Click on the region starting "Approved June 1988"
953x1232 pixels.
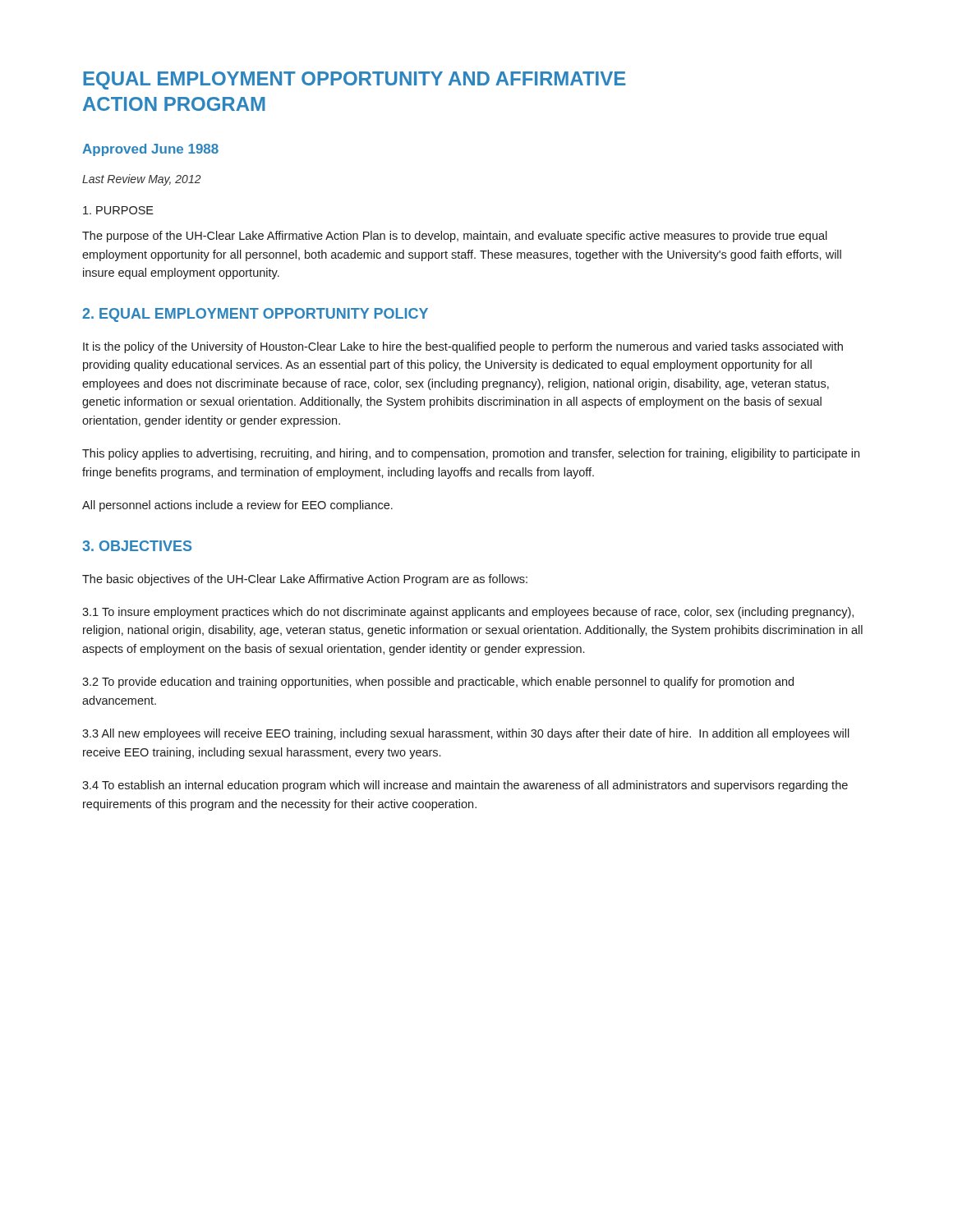tap(150, 149)
